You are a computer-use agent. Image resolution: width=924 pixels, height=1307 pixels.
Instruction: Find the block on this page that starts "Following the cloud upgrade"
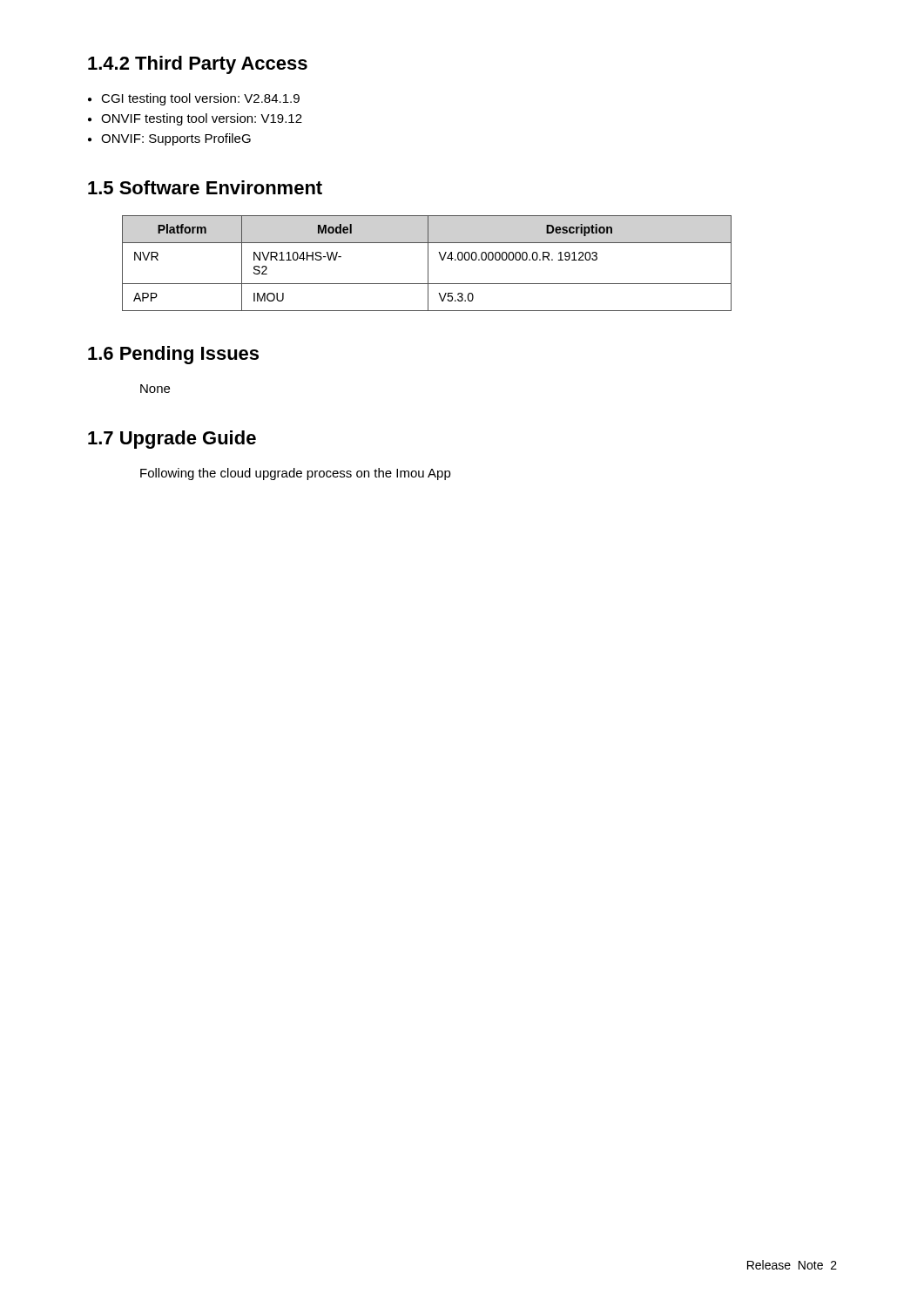(295, 473)
